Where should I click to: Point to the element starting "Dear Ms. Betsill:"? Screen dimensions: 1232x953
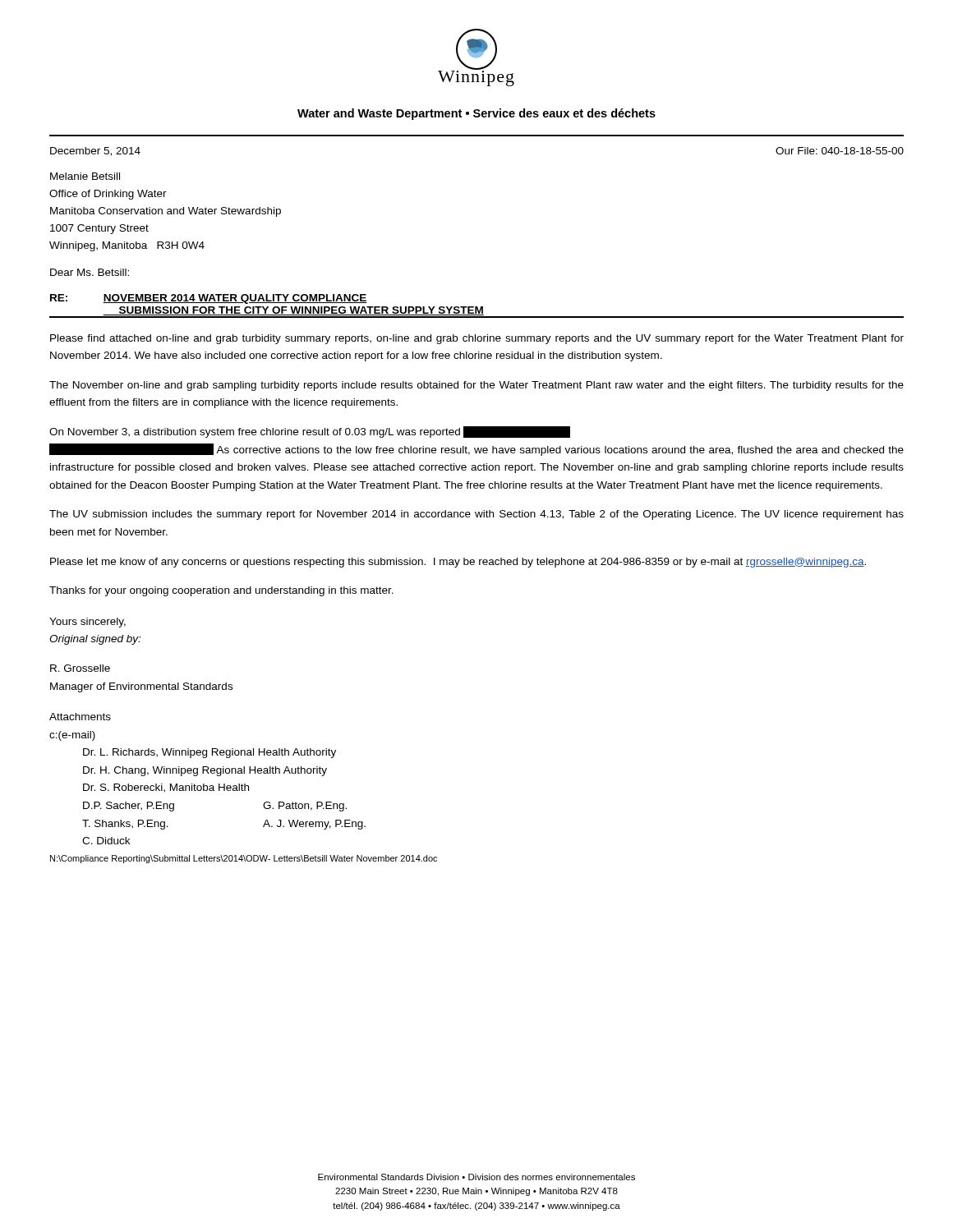(x=90, y=272)
